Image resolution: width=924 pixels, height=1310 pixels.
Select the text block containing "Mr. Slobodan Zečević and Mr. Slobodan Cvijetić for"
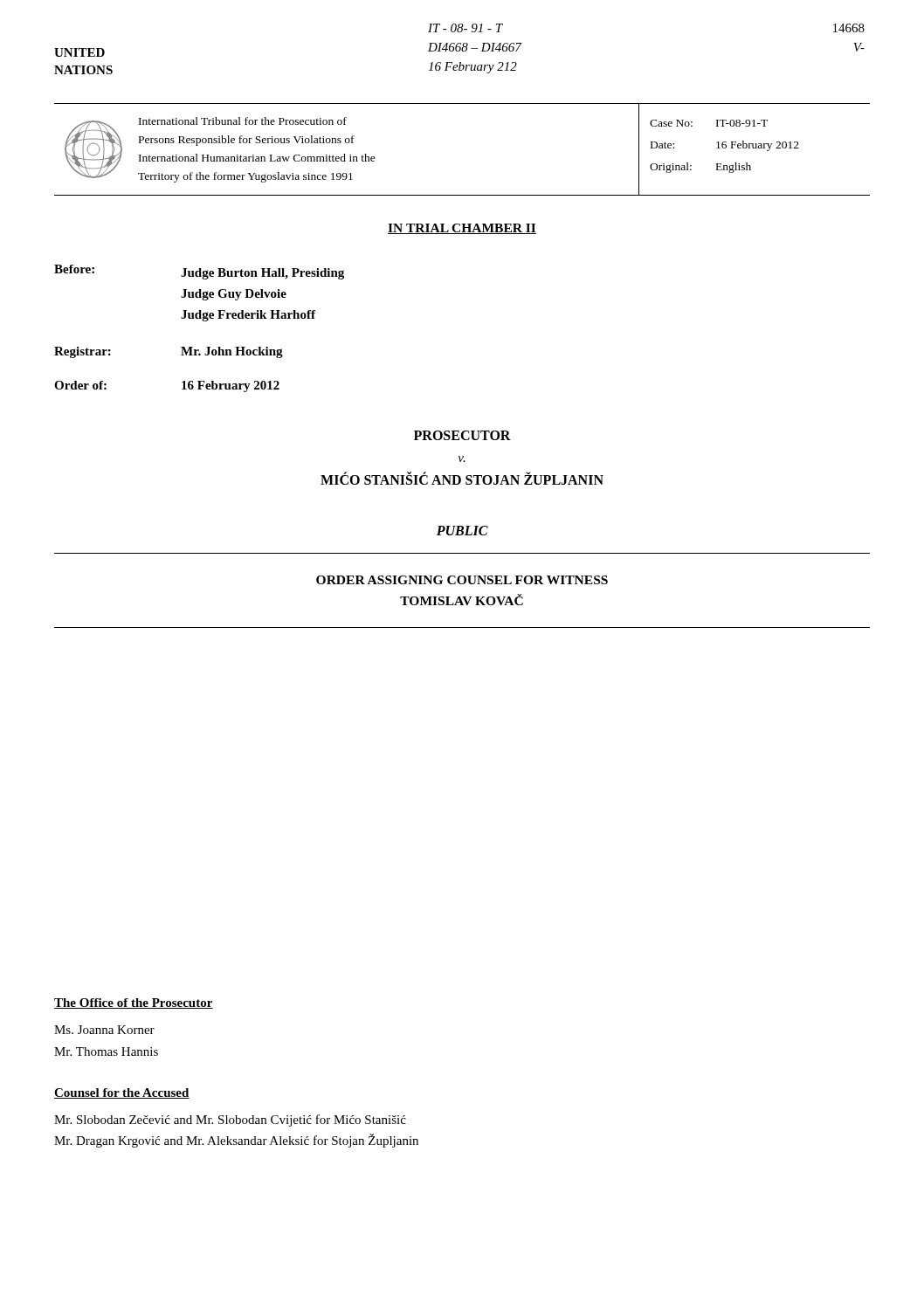click(236, 1130)
